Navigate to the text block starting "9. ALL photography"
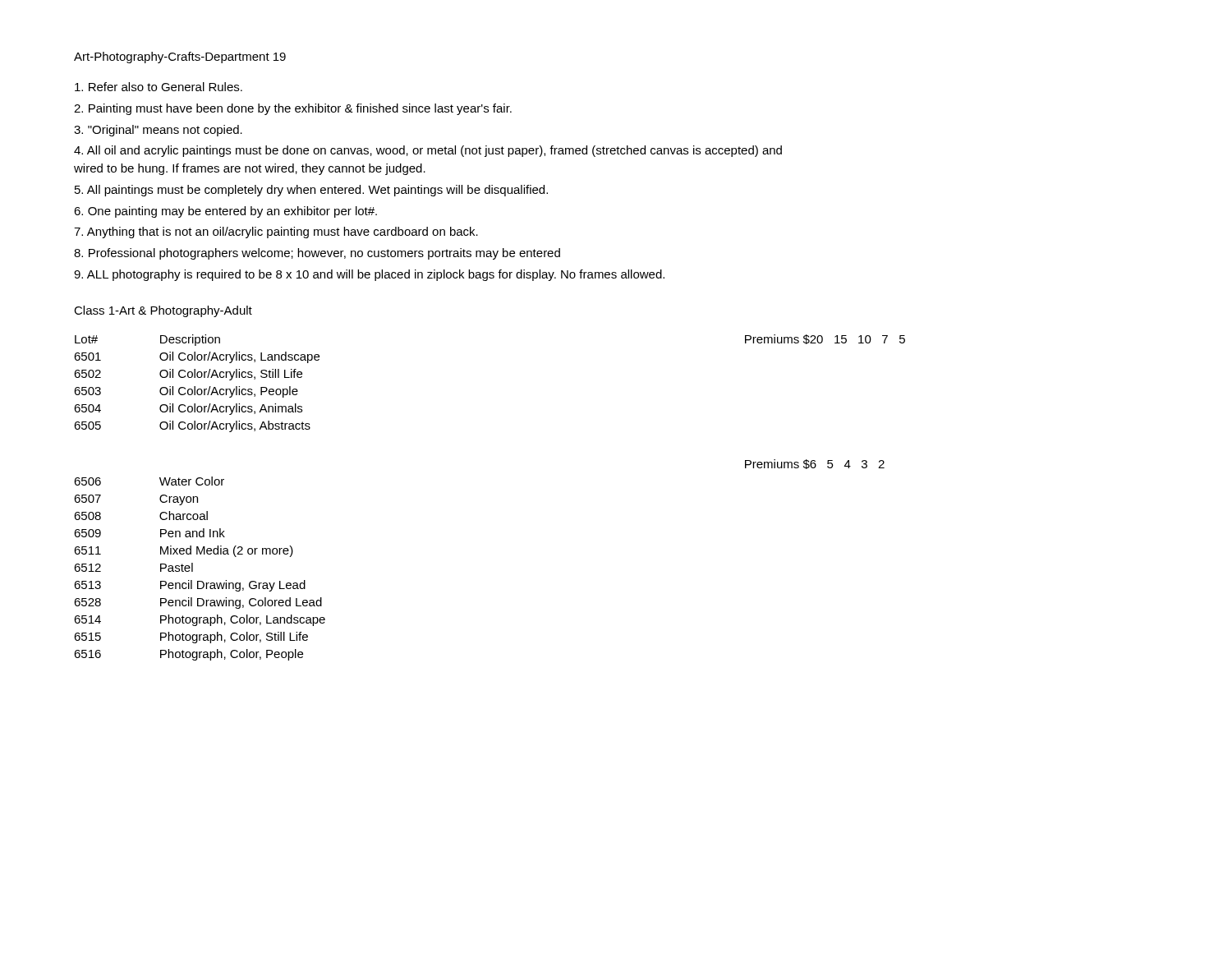Viewport: 1232px width, 953px height. (370, 274)
